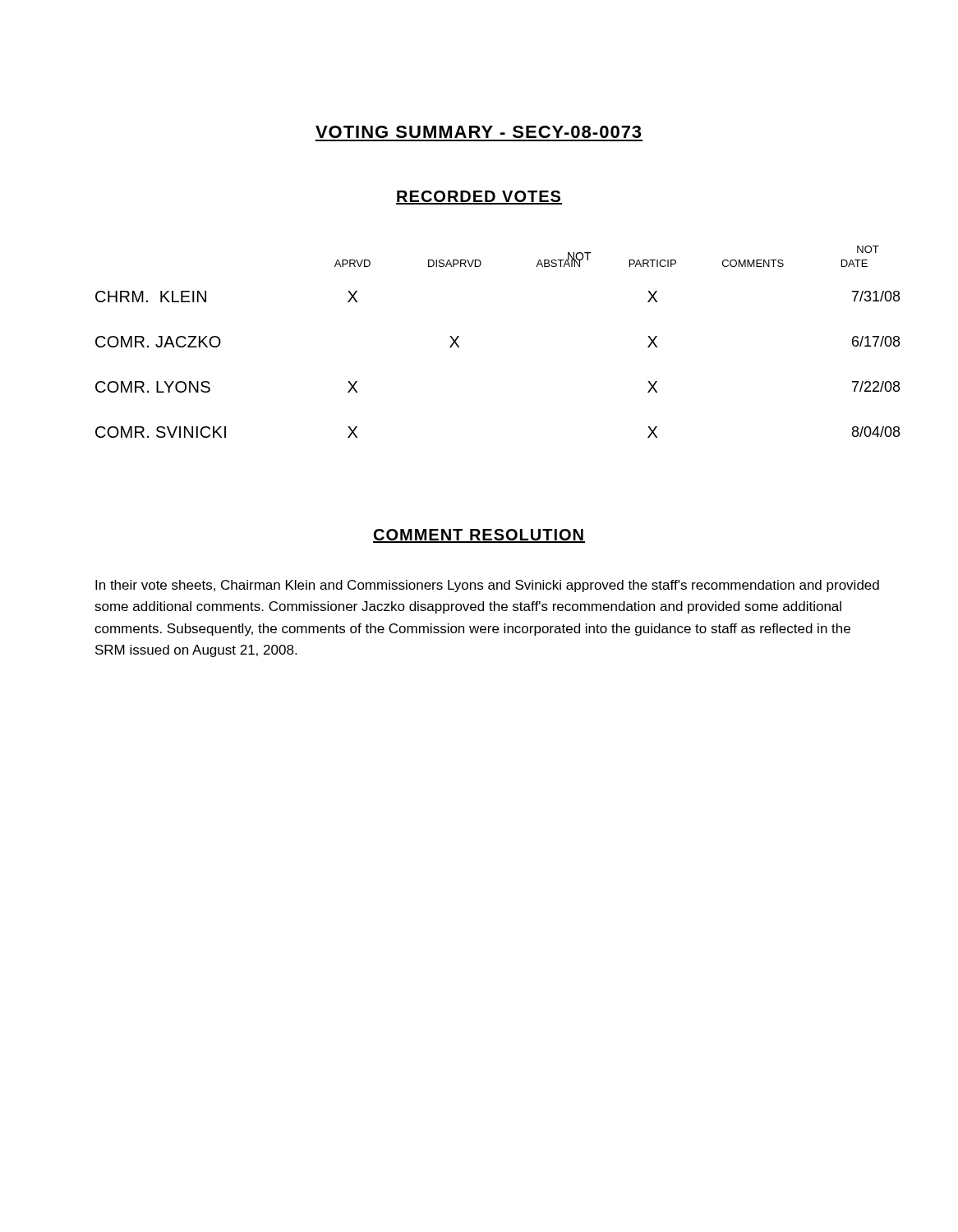Viewport: 958px width, 1232px height.
Task: Click the title
Action: pyautogui.click(x=479, y=132)
